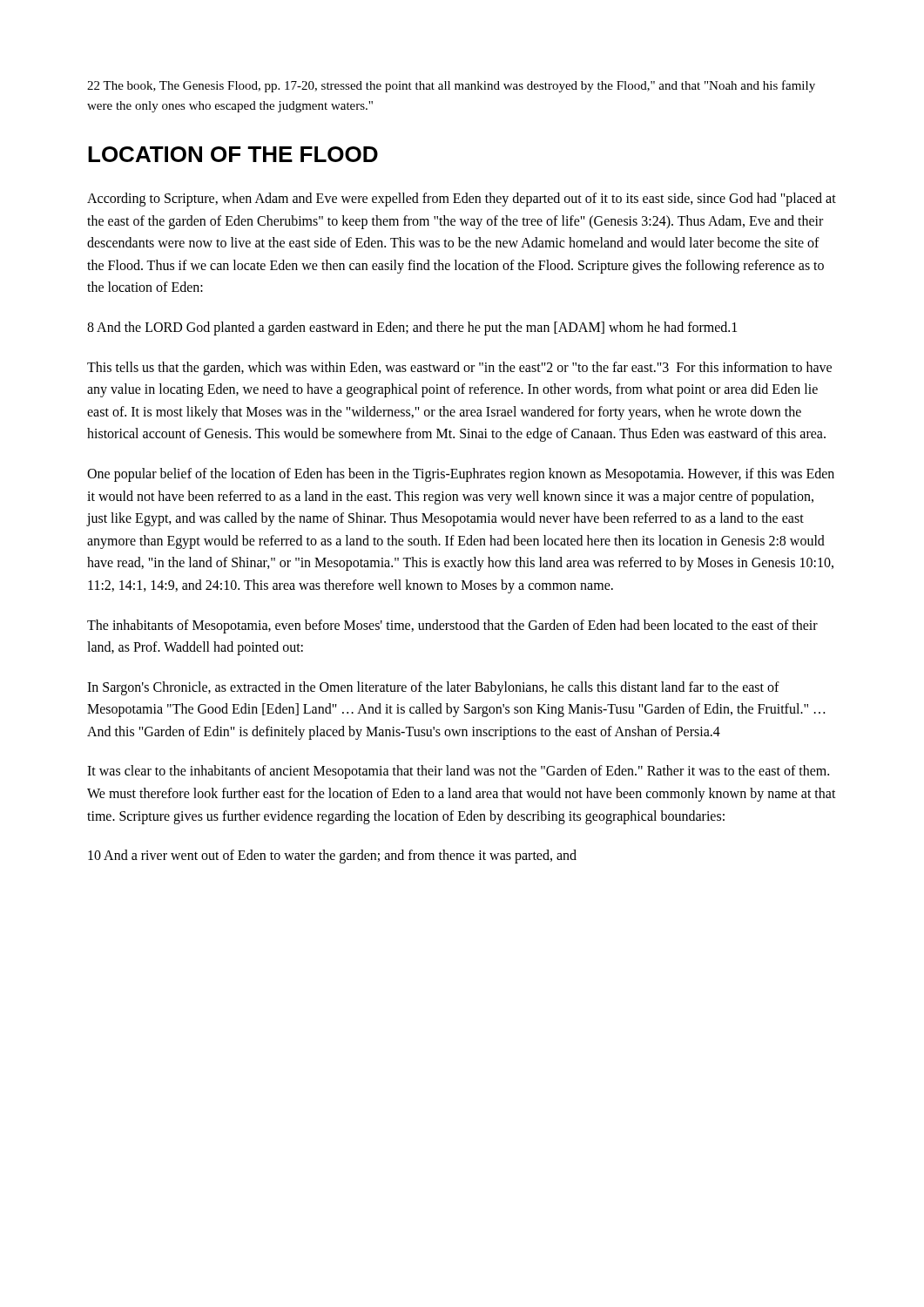Screen dimensions: 1307x924
Task: Select the region starting "One popular belief"
Action: pyautogui.click(x=462, y=530)
